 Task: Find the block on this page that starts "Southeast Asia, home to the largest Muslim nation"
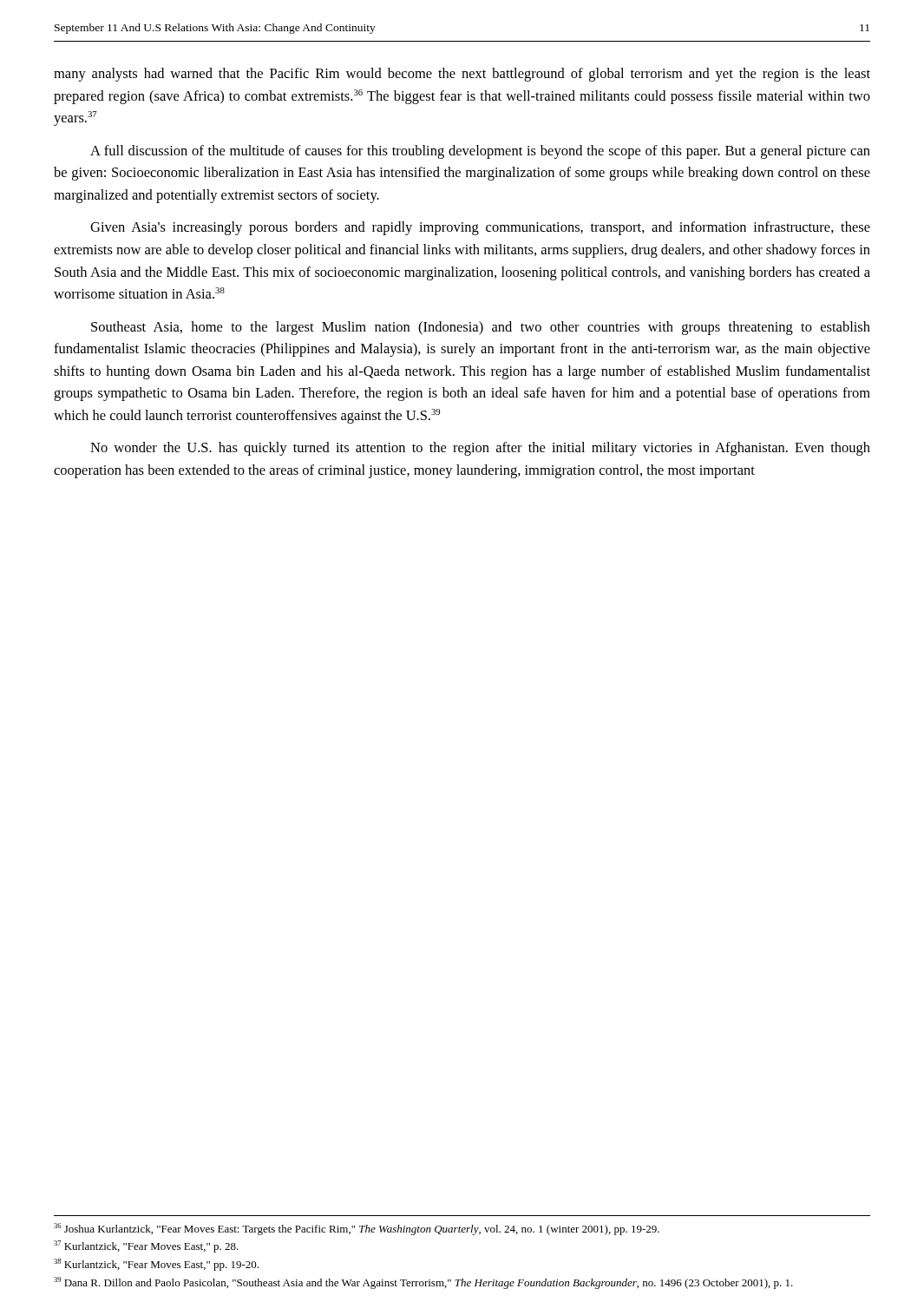pyautogui.click(x=462, y=371)
